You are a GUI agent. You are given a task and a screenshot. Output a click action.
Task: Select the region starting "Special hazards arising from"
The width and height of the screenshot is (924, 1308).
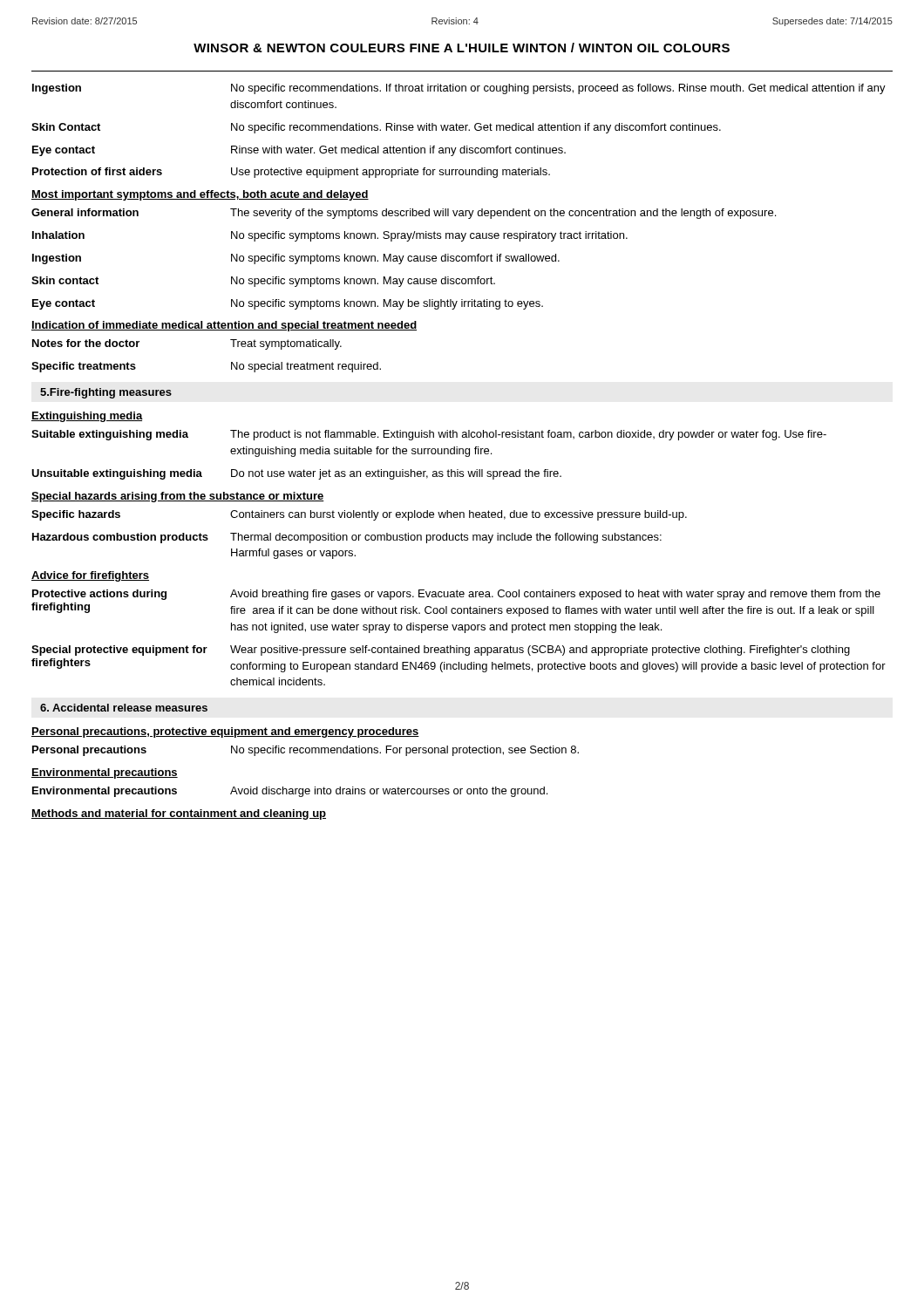pos(178,495)
